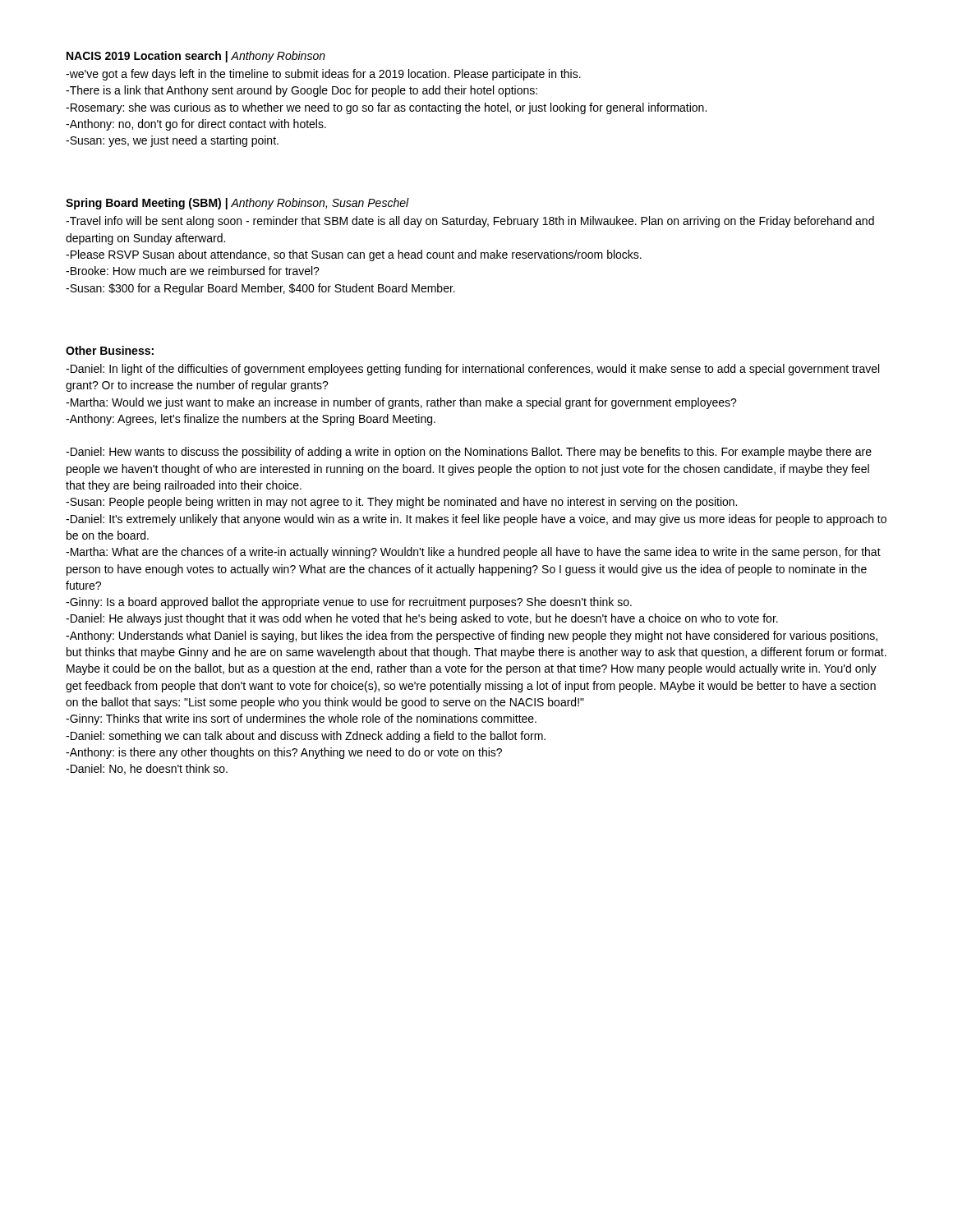
Task: Locate the text block with the text "we've got a few days left in"
Action: pos(387,107)
